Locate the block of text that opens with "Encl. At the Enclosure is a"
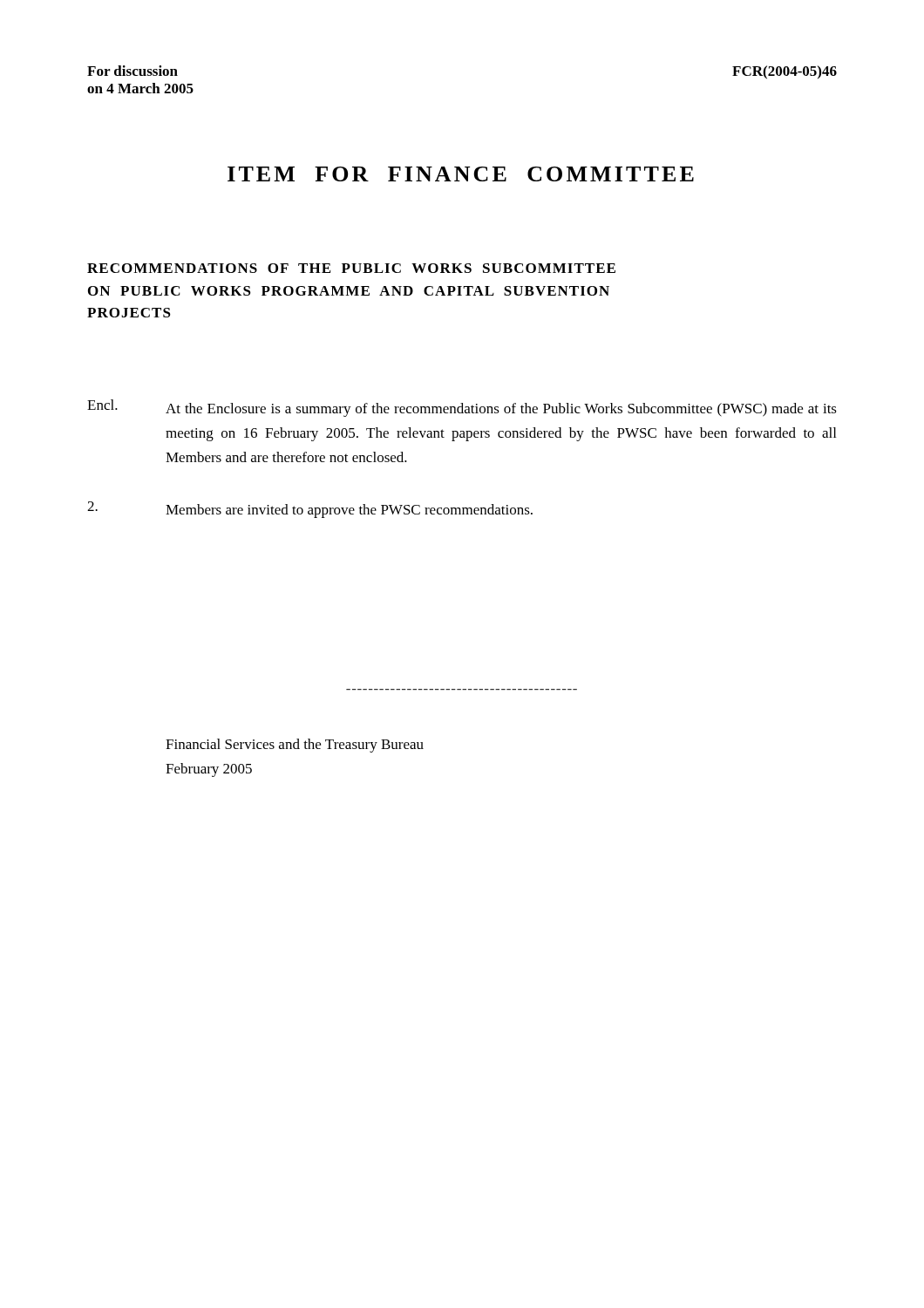The width and height of the screenshot is (924, 1308). click(x=462, y=433)
